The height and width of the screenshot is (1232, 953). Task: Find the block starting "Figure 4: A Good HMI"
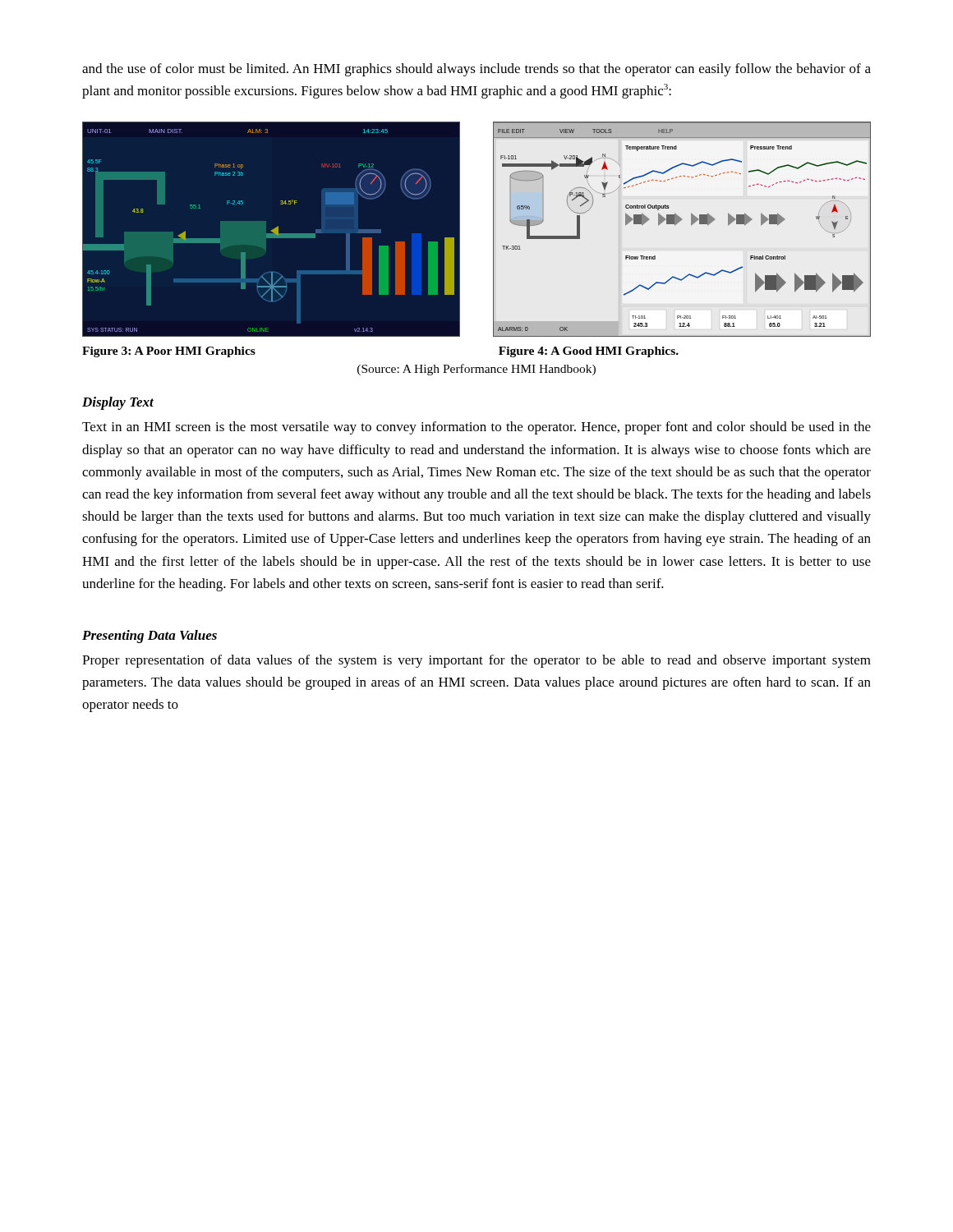coord(589,351)
